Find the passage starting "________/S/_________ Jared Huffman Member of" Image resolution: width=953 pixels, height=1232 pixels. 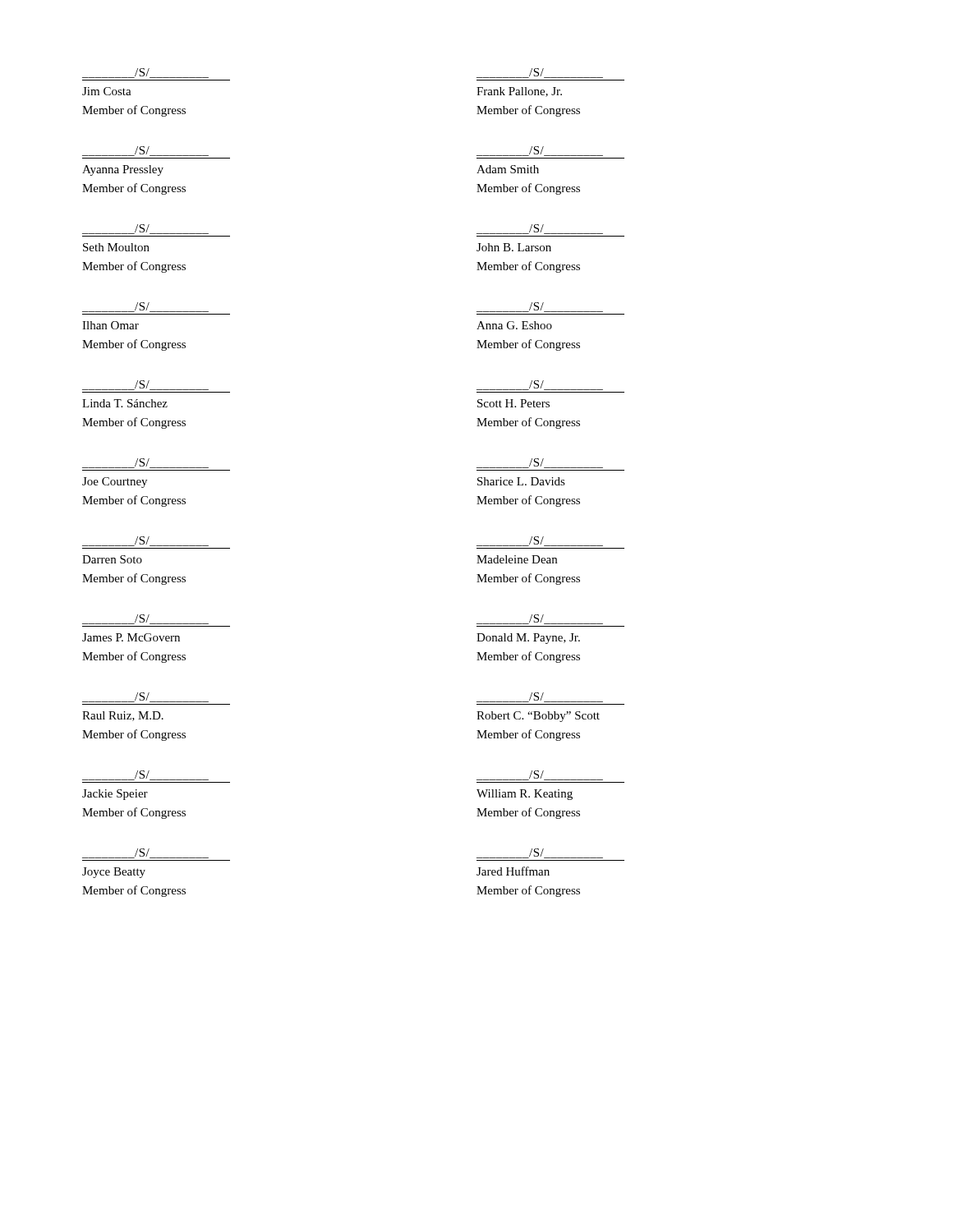(x=540, y=853)
